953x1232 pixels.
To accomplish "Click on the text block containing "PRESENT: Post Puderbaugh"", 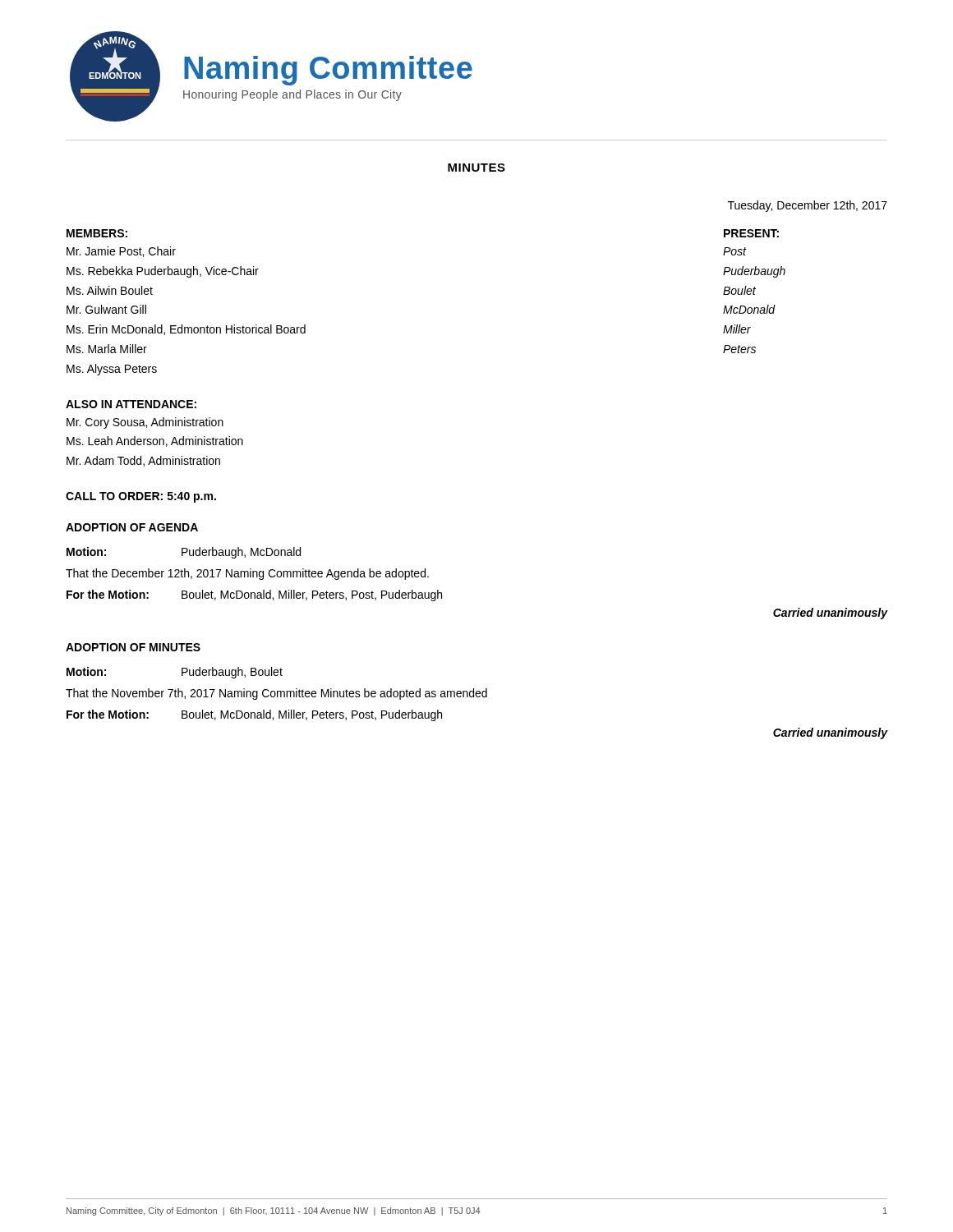I will [751, 233].
